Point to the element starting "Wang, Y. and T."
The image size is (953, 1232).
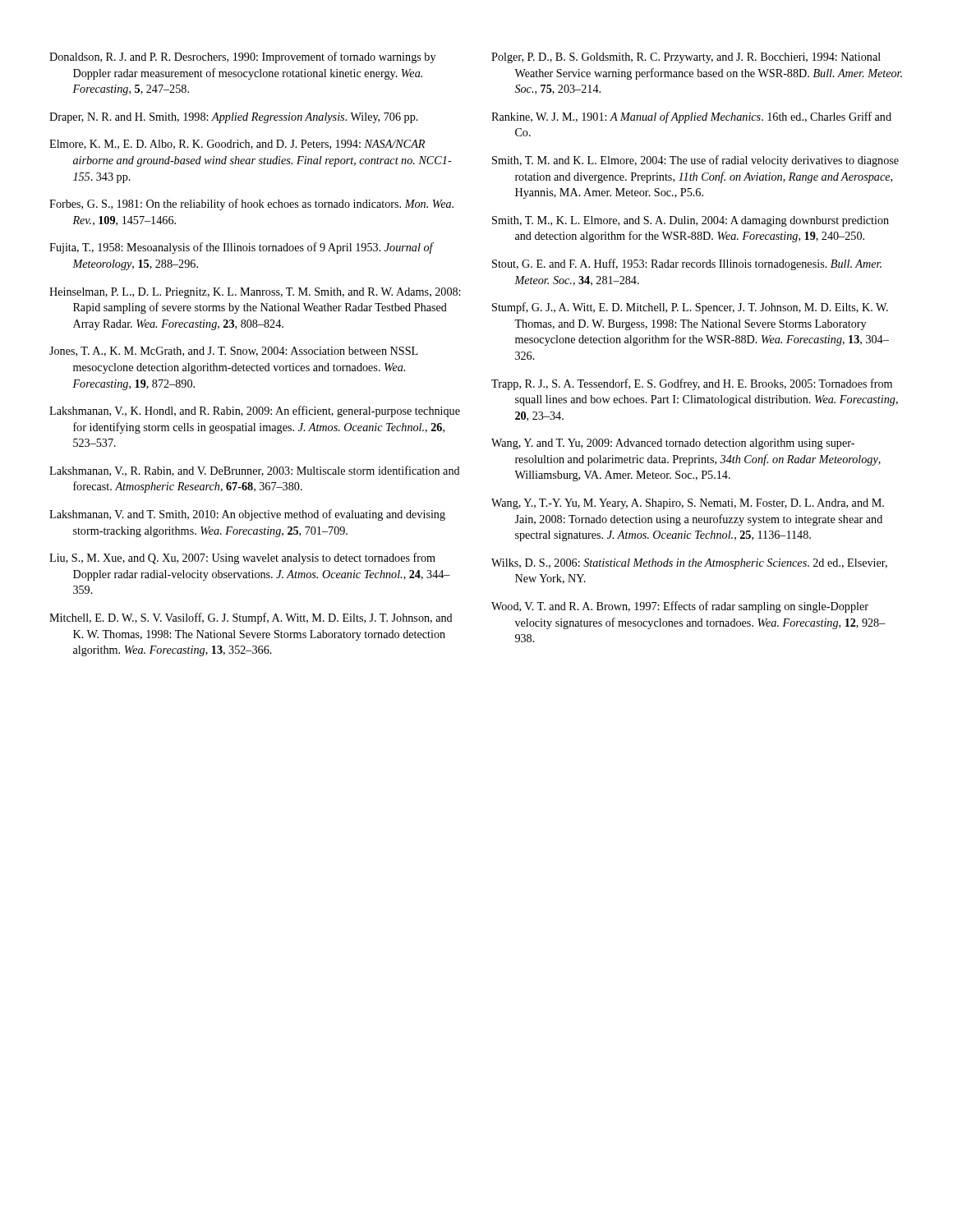coord(686,459)
